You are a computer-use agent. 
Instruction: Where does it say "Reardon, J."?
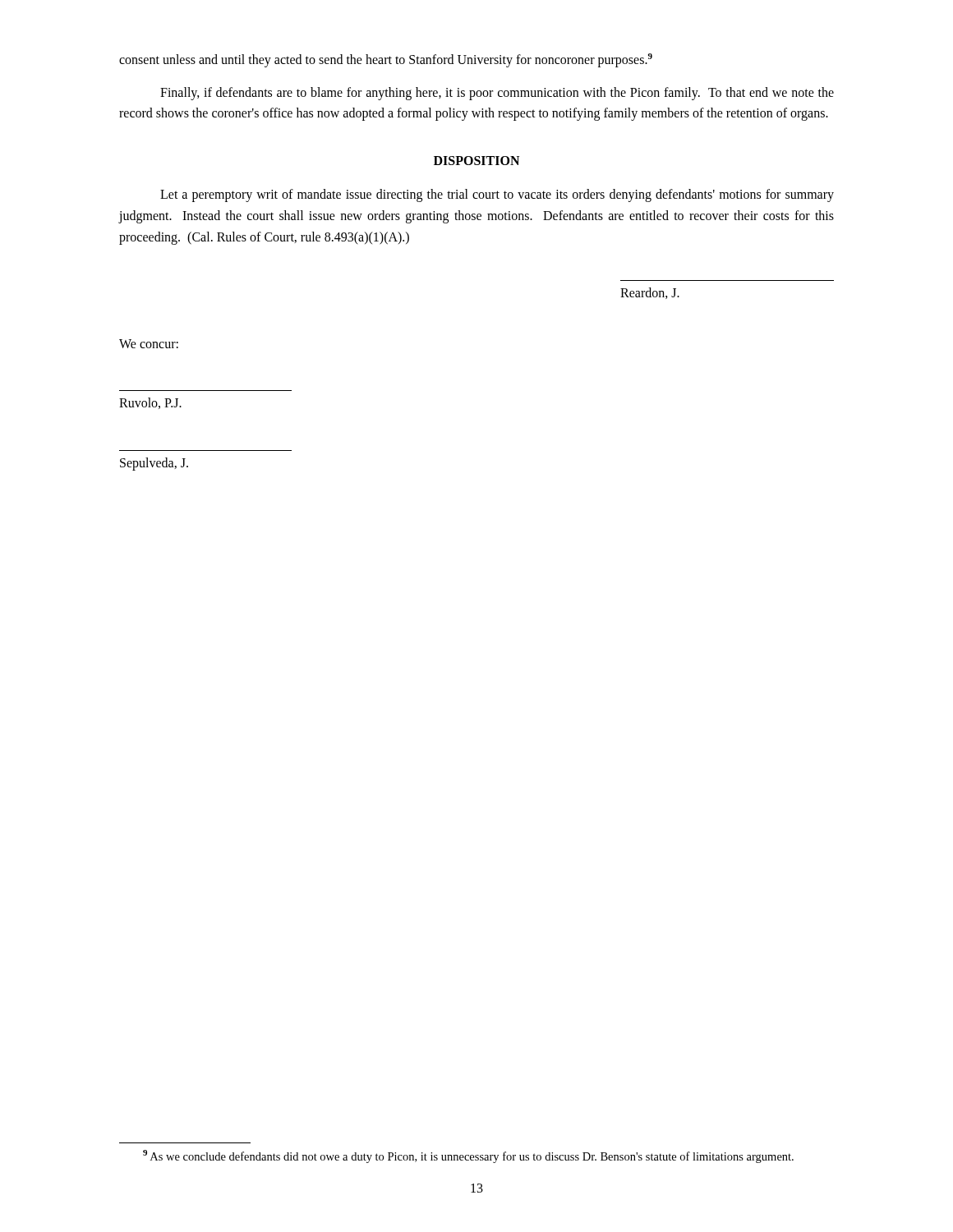pos(727,292)
